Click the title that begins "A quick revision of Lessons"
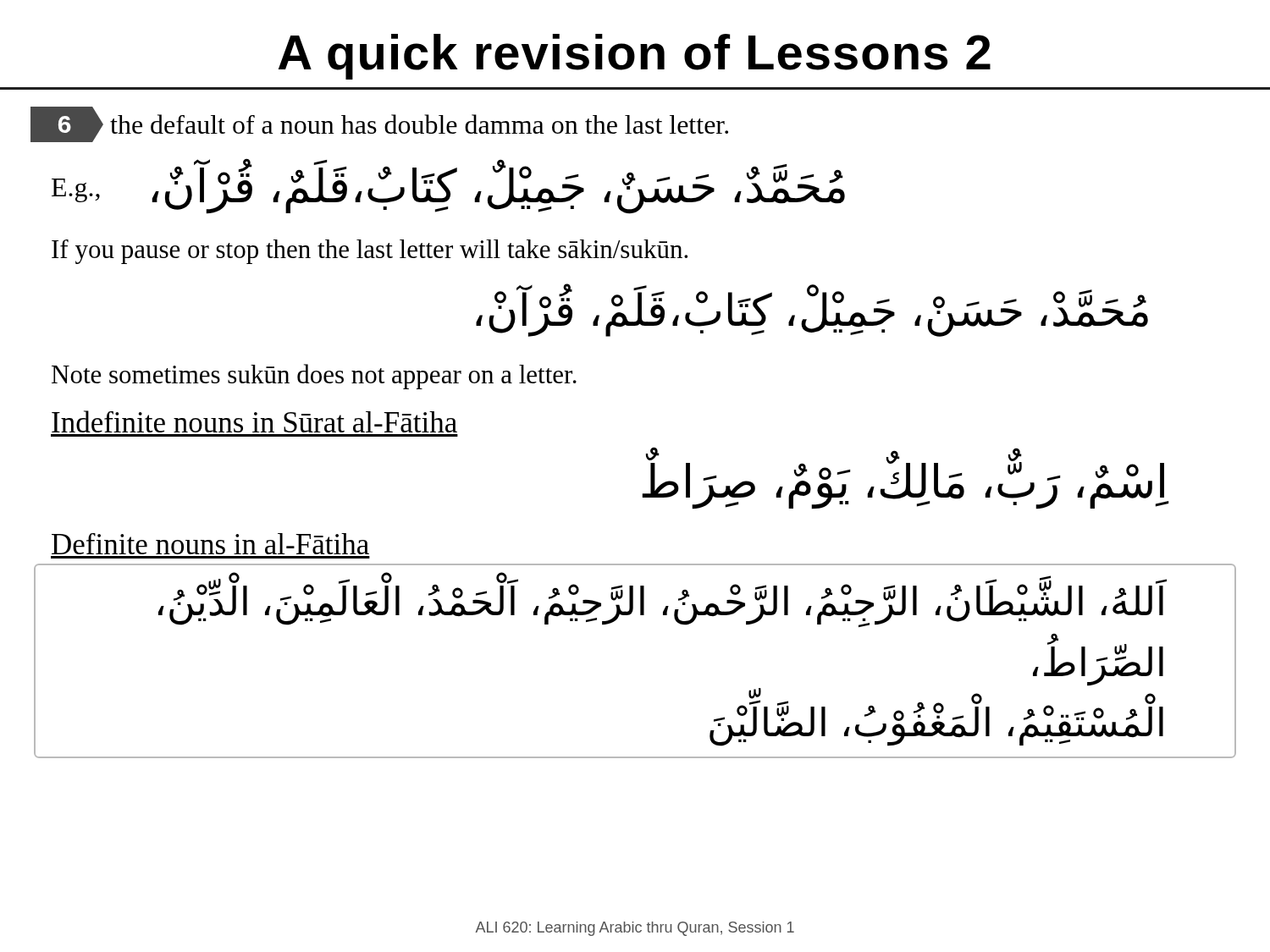The height and width of the screenshot is (952, 1270). 635,52
